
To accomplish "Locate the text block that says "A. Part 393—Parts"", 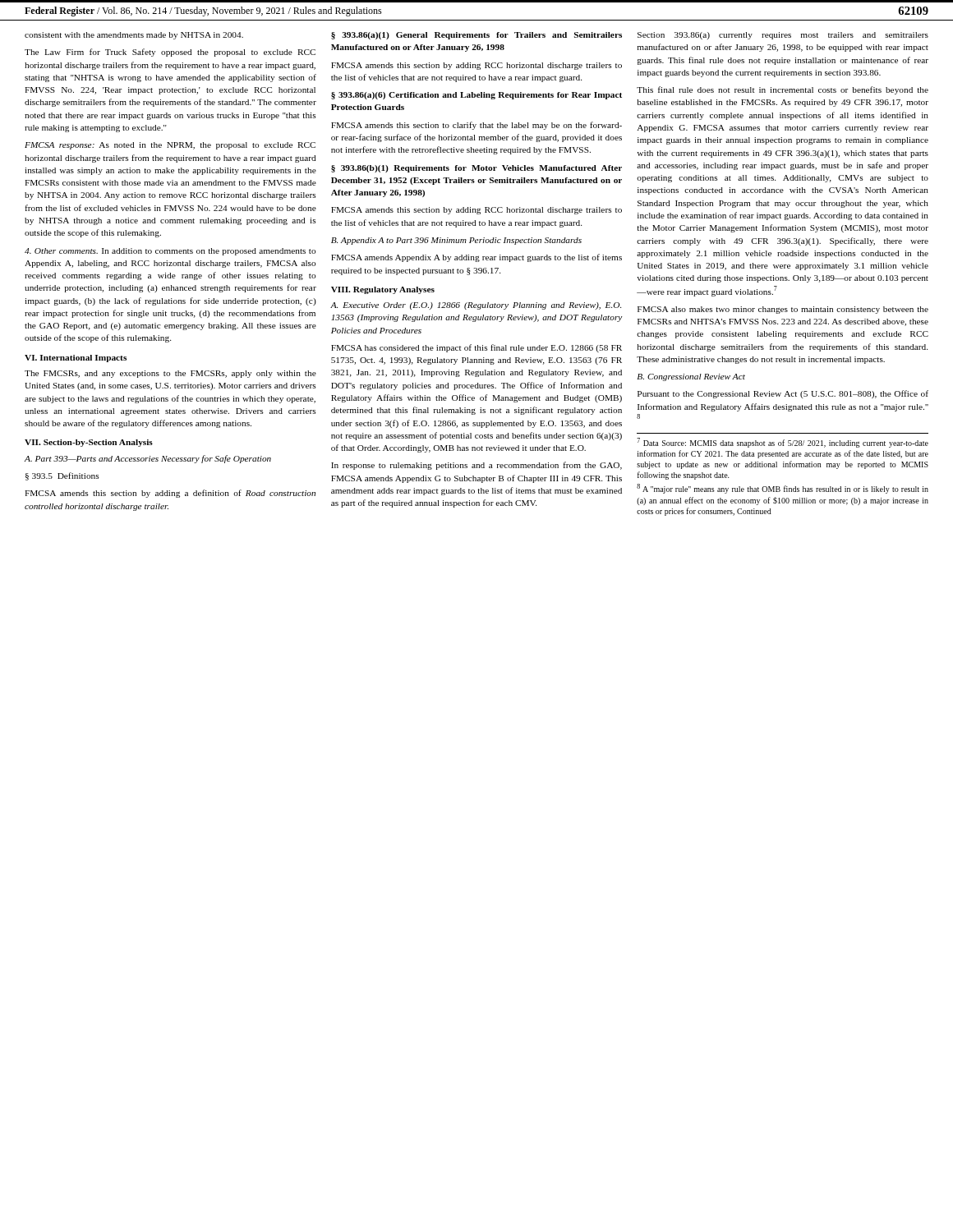I will (x=170, y=482).
